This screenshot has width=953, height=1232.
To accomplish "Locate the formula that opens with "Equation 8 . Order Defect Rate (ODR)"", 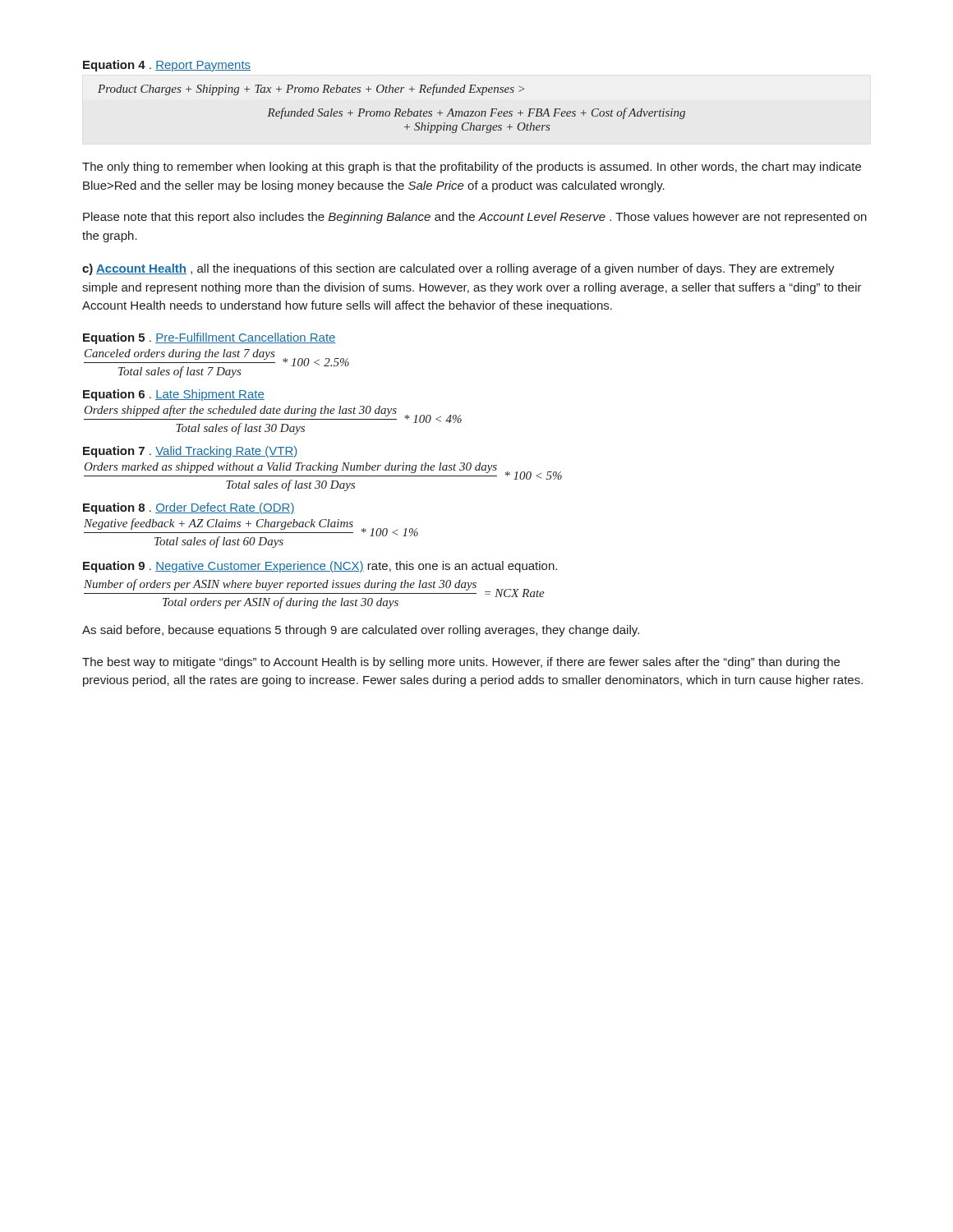I will (189, 508).
